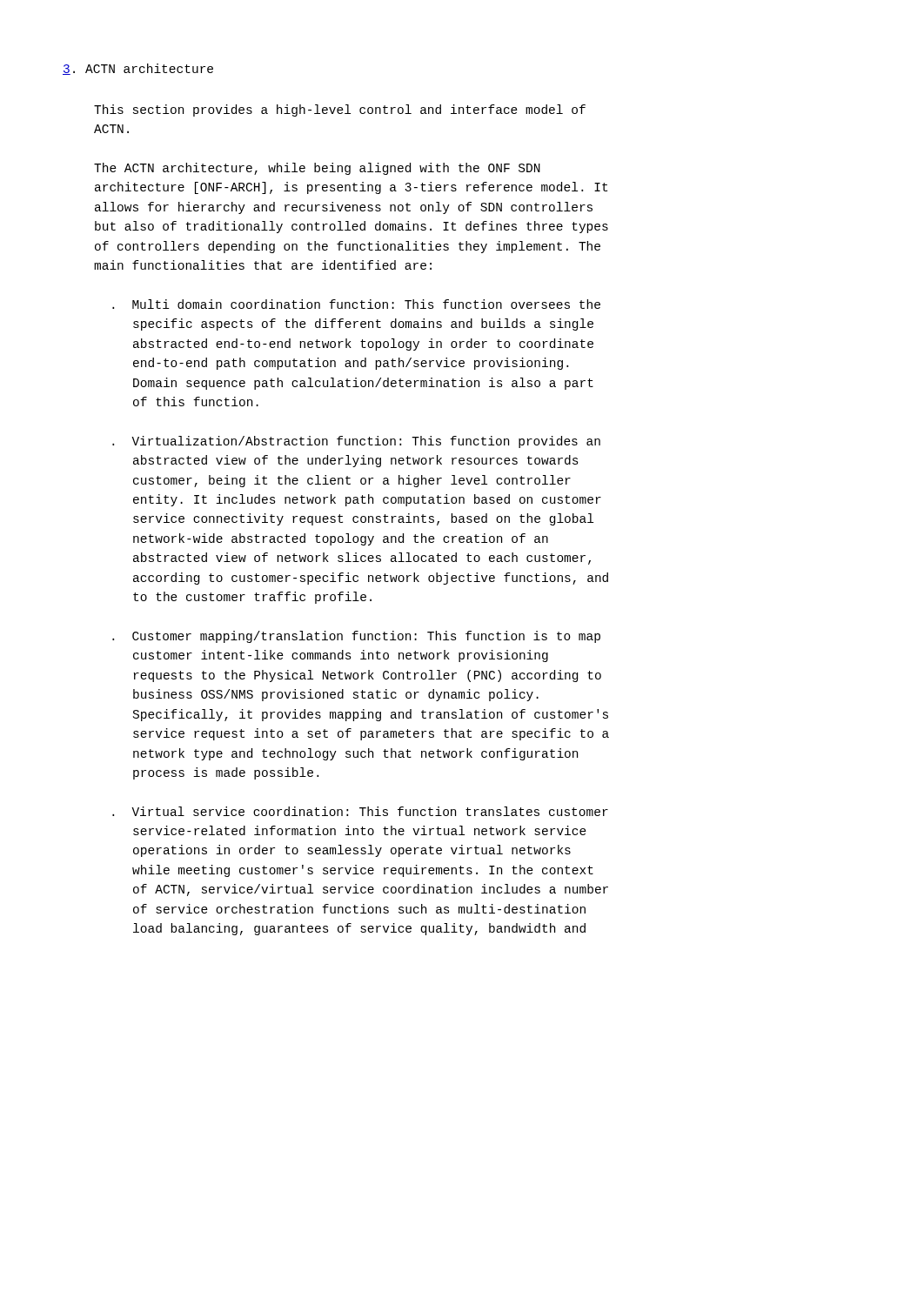Point to the element starting "This section provides"
924x1305 pixels.
340,120
